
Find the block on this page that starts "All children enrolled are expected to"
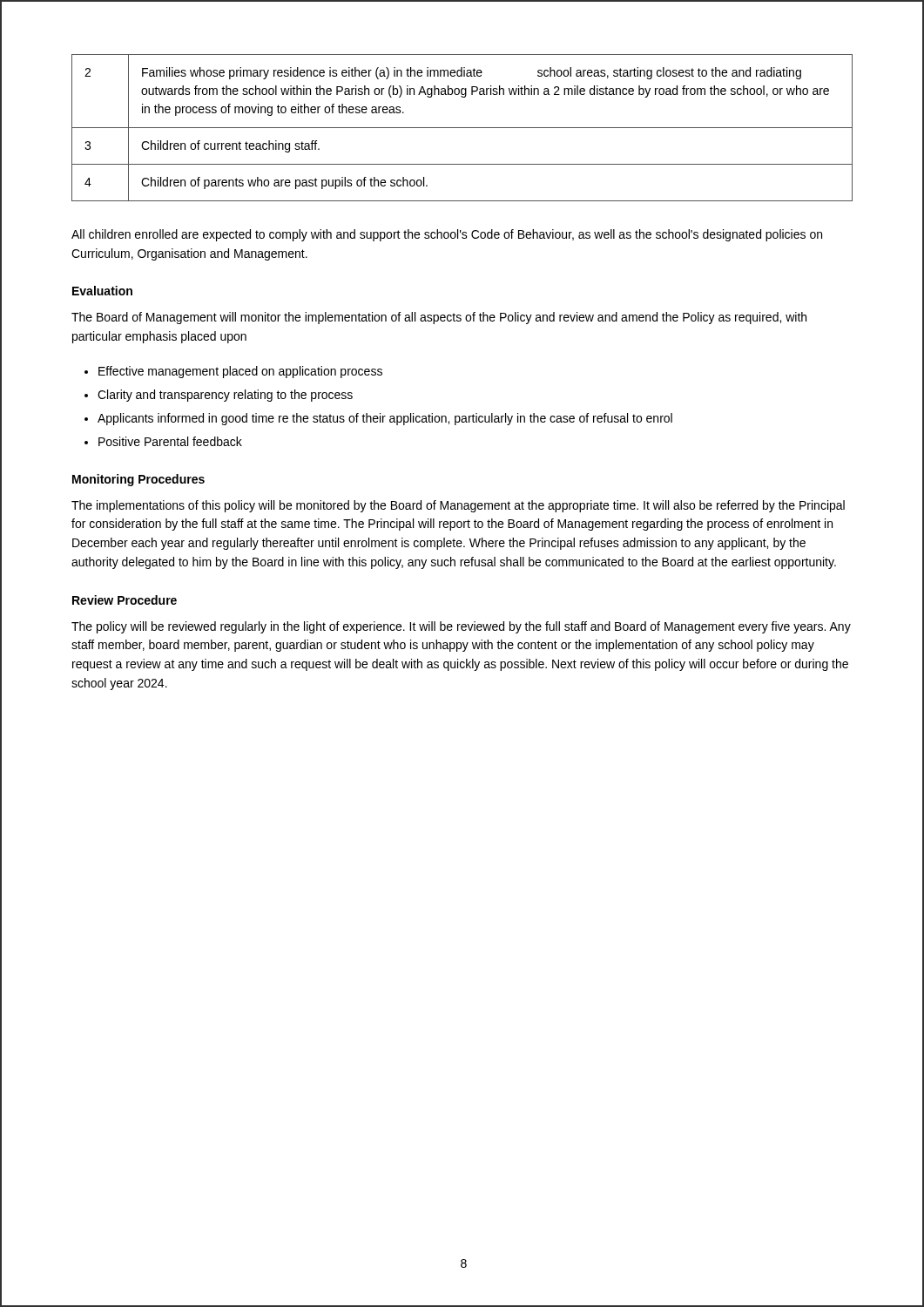[447, 244]
